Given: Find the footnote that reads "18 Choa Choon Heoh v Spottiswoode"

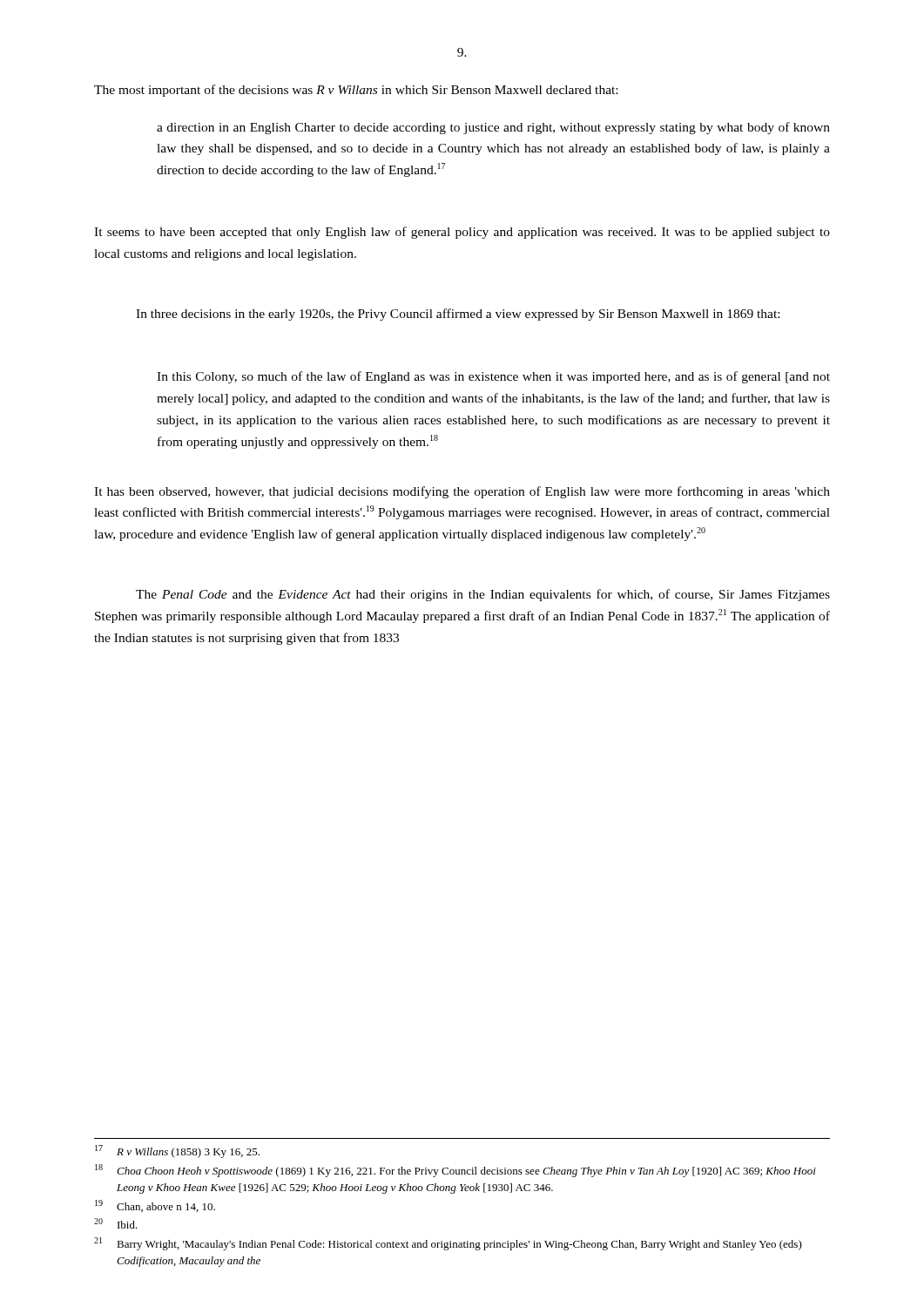Looking at the screenshot, I should pos(462,1180).
